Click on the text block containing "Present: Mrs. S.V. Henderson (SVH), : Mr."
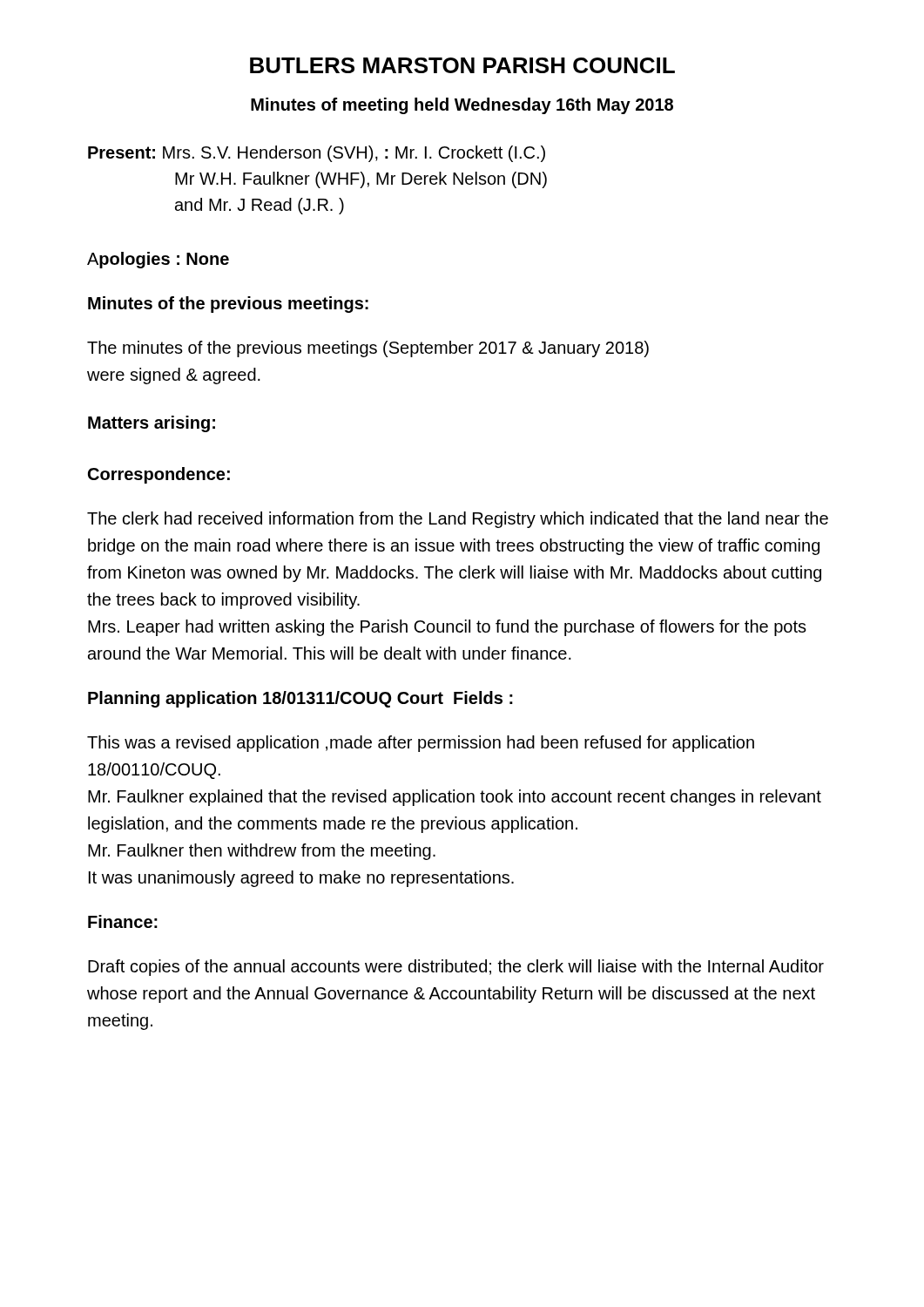Screen dimensions: 1307x924 [317, 179]
